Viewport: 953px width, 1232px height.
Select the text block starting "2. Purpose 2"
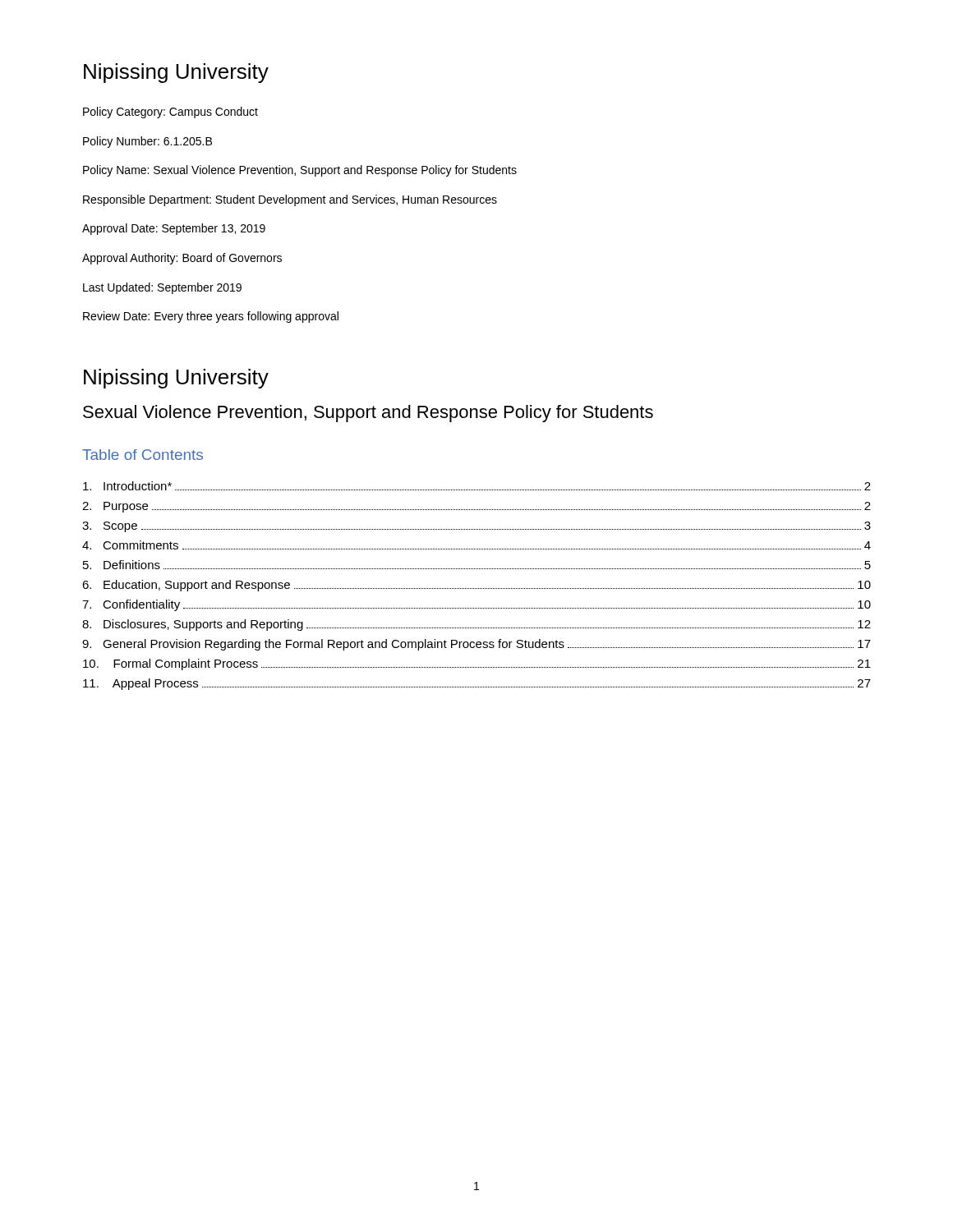coord(476,505)
